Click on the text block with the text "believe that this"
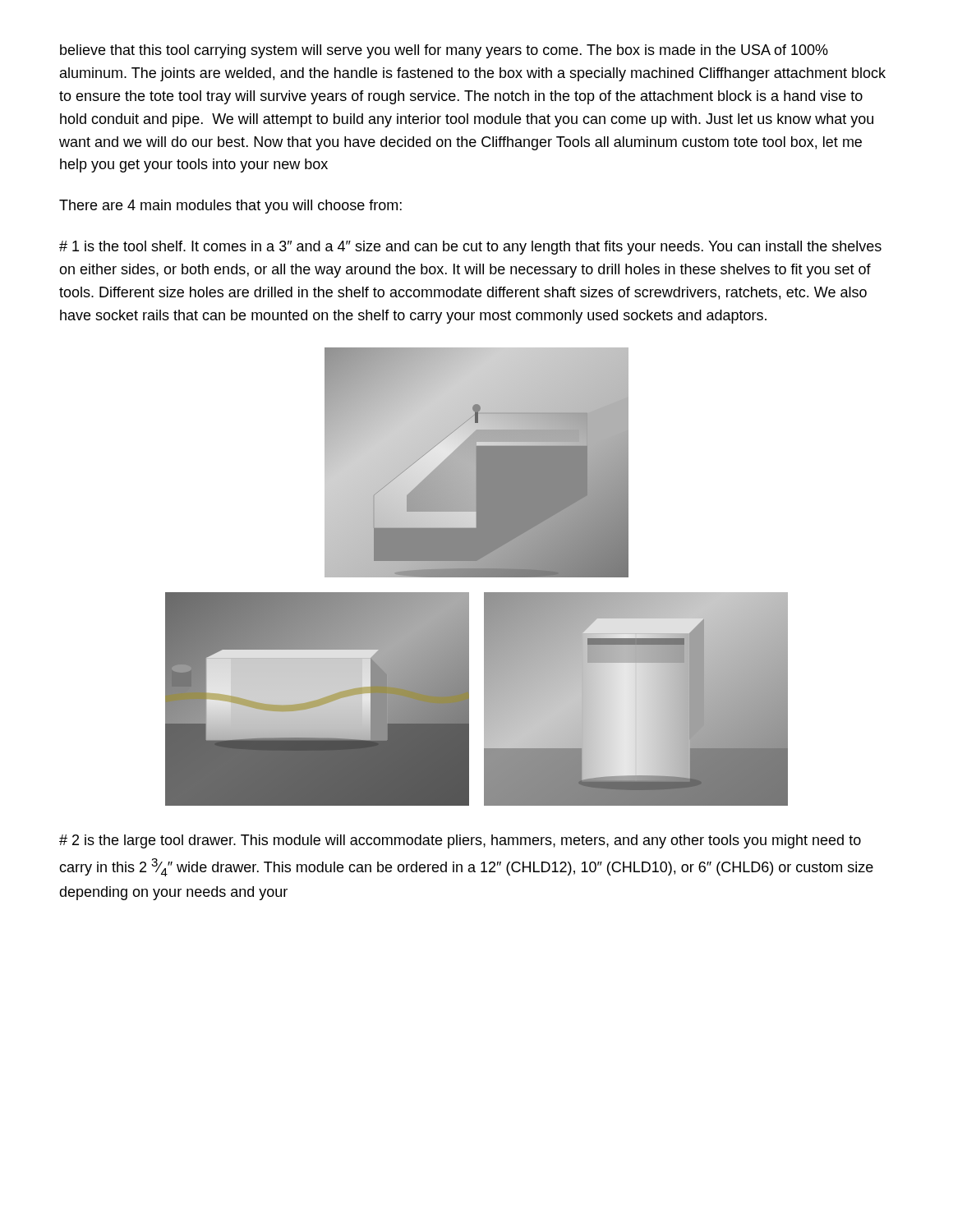 [472, 107]
